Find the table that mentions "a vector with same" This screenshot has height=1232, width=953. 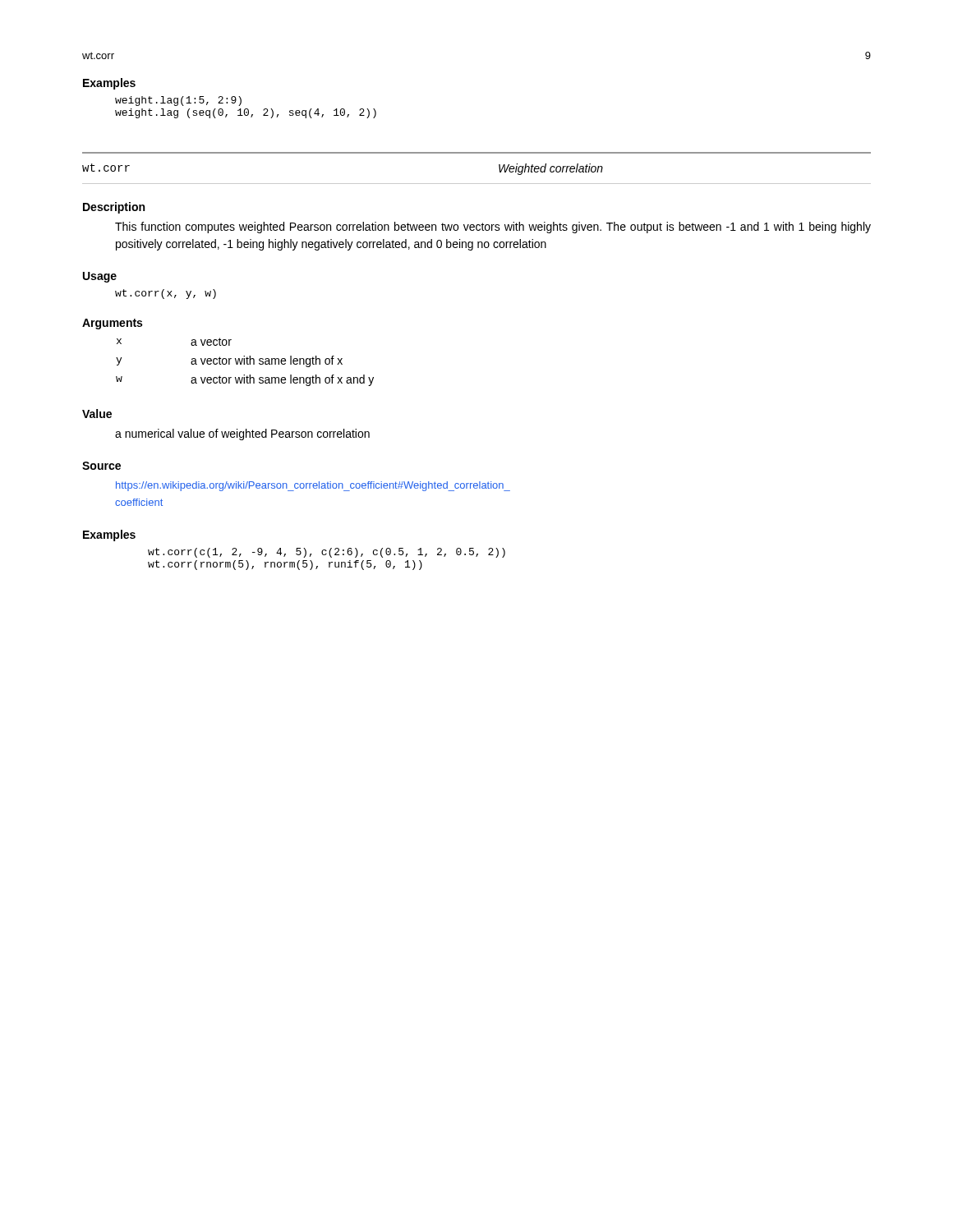(x=476, y=363)
